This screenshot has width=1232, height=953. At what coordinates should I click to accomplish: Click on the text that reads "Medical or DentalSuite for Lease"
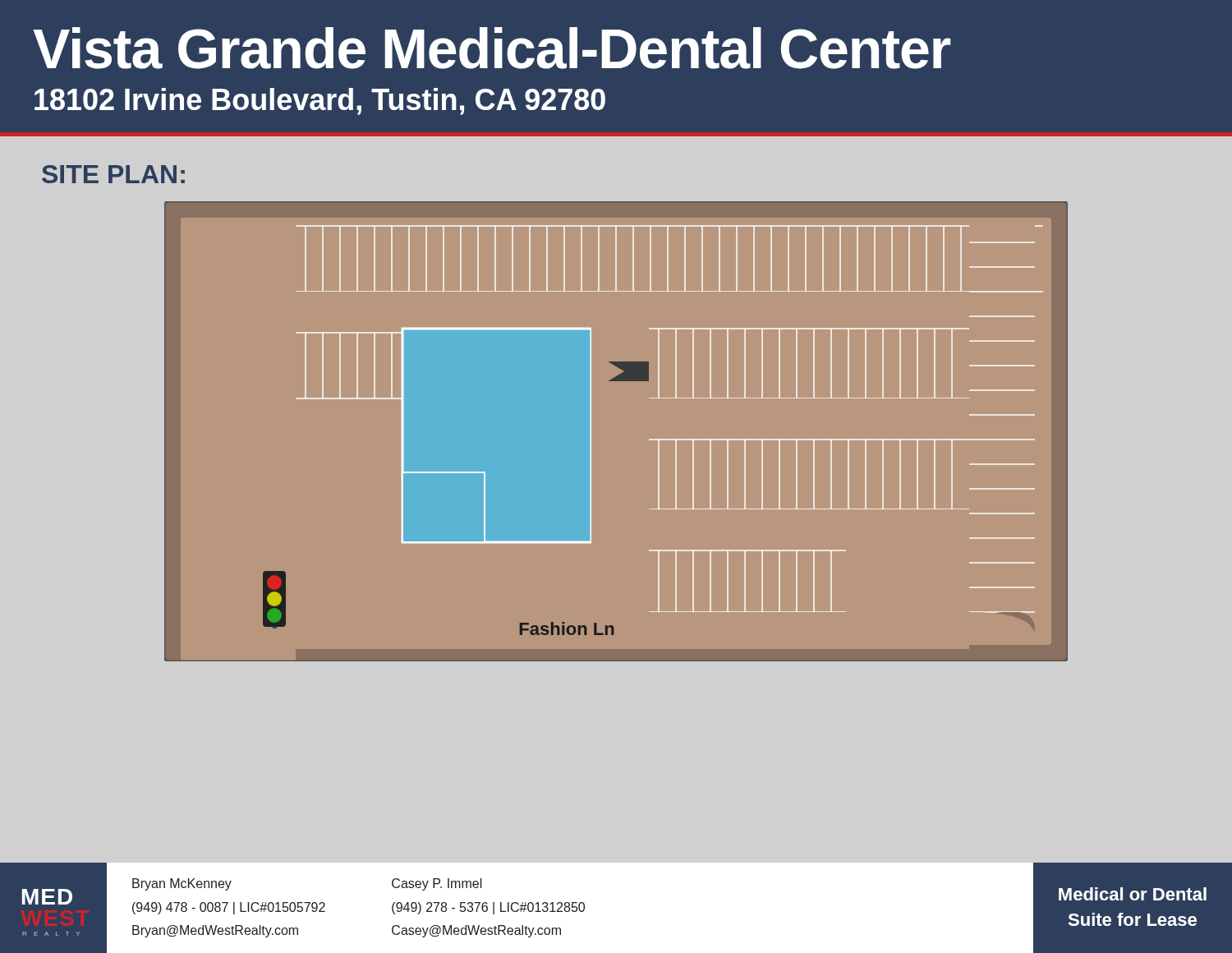click(x=1133, y=908)
